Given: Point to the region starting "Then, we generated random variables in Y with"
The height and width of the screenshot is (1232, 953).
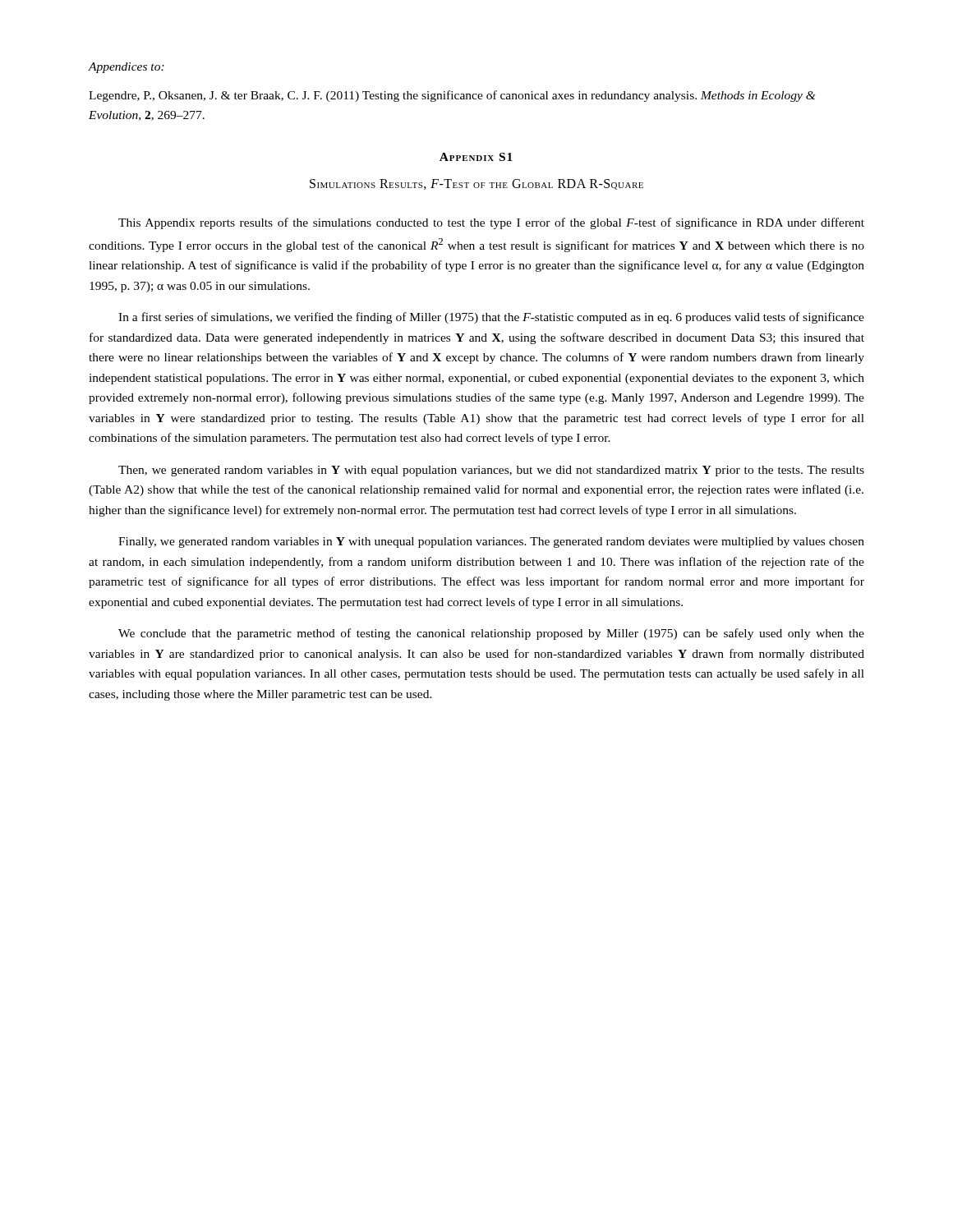Looking at the screenshot, I should 476,489.
